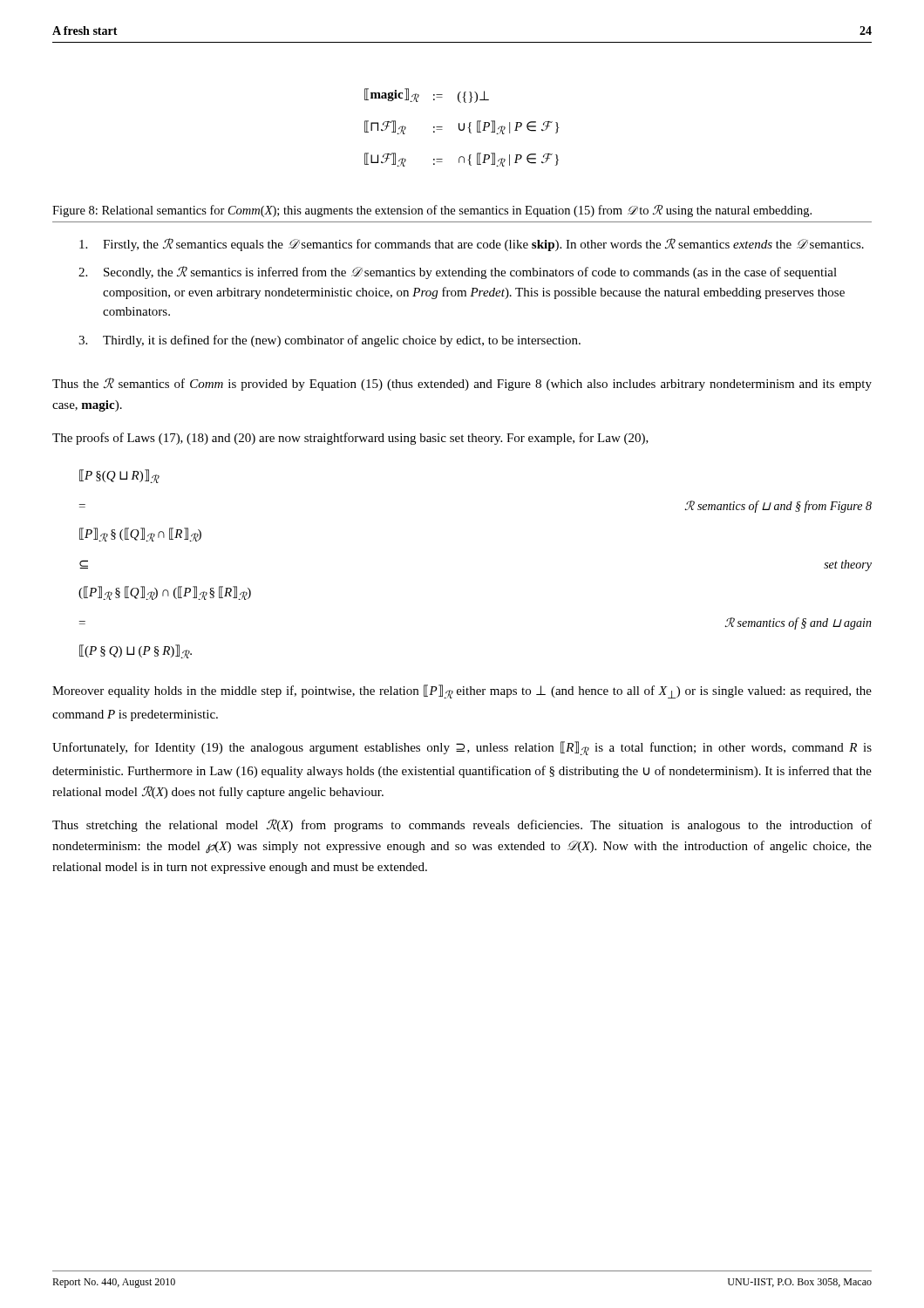Locate the list item with the text "Firstly, the ℛ semantics equals the"
The image size is (924, 1308).
475,244
